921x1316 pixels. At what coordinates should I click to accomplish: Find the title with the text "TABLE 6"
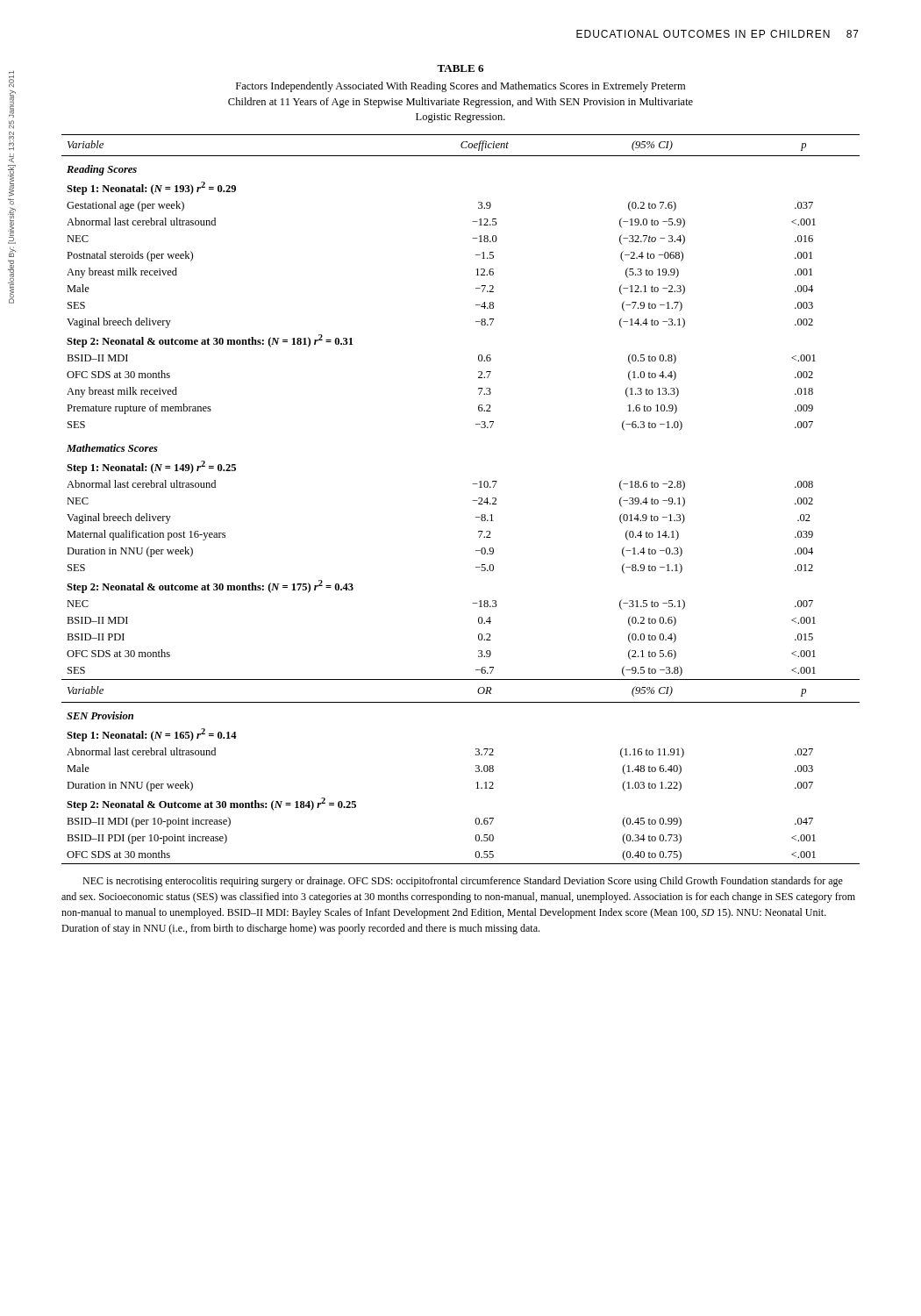point(460,68)
